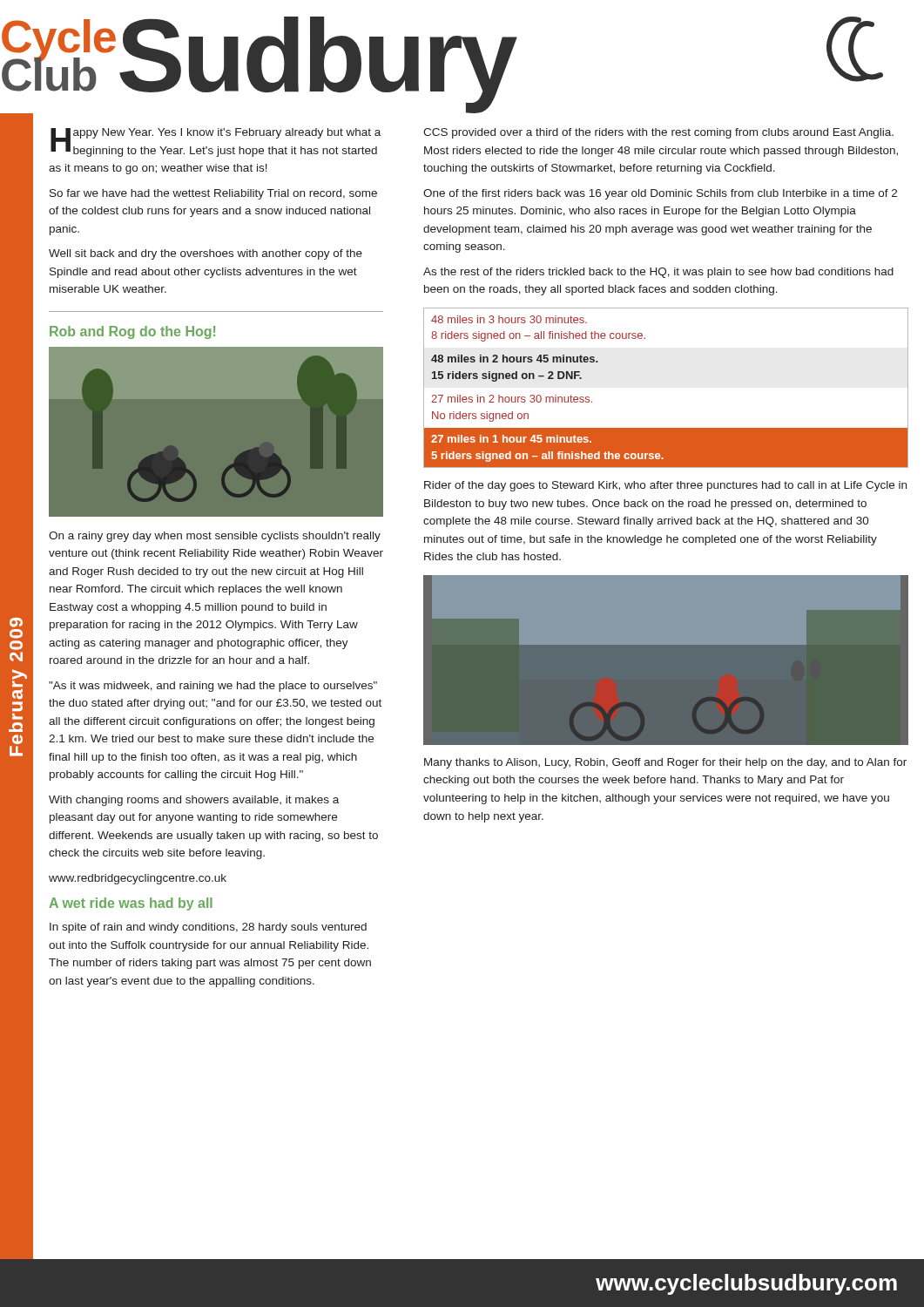924x1307 pixels.
Task: Find the element starting "On a rainy grey day when"
Action: [x=216, y=707]
